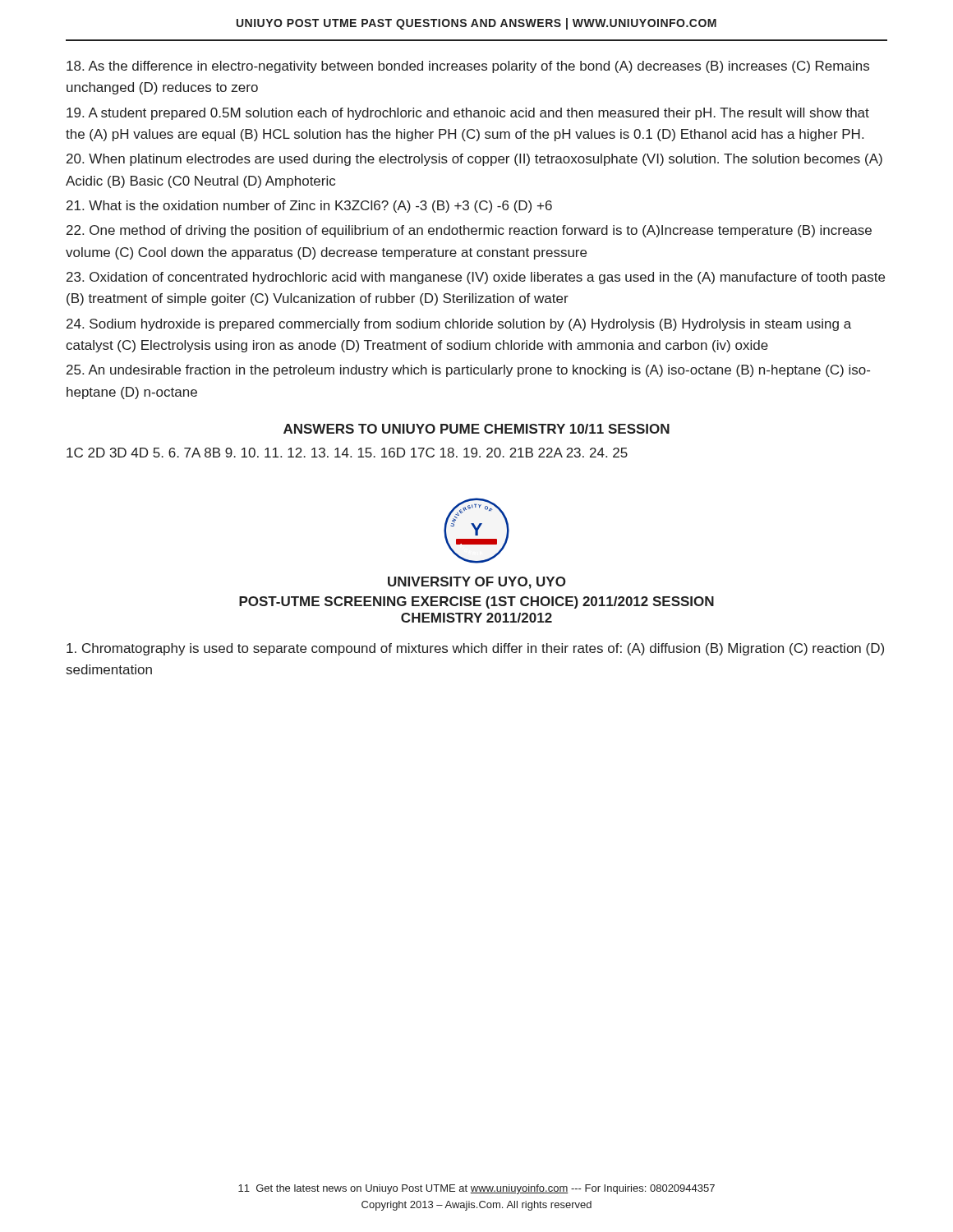Find the text block with the text "As the difference"
953x1232 pixels.
pyautogui.click(x=476, y=77)
